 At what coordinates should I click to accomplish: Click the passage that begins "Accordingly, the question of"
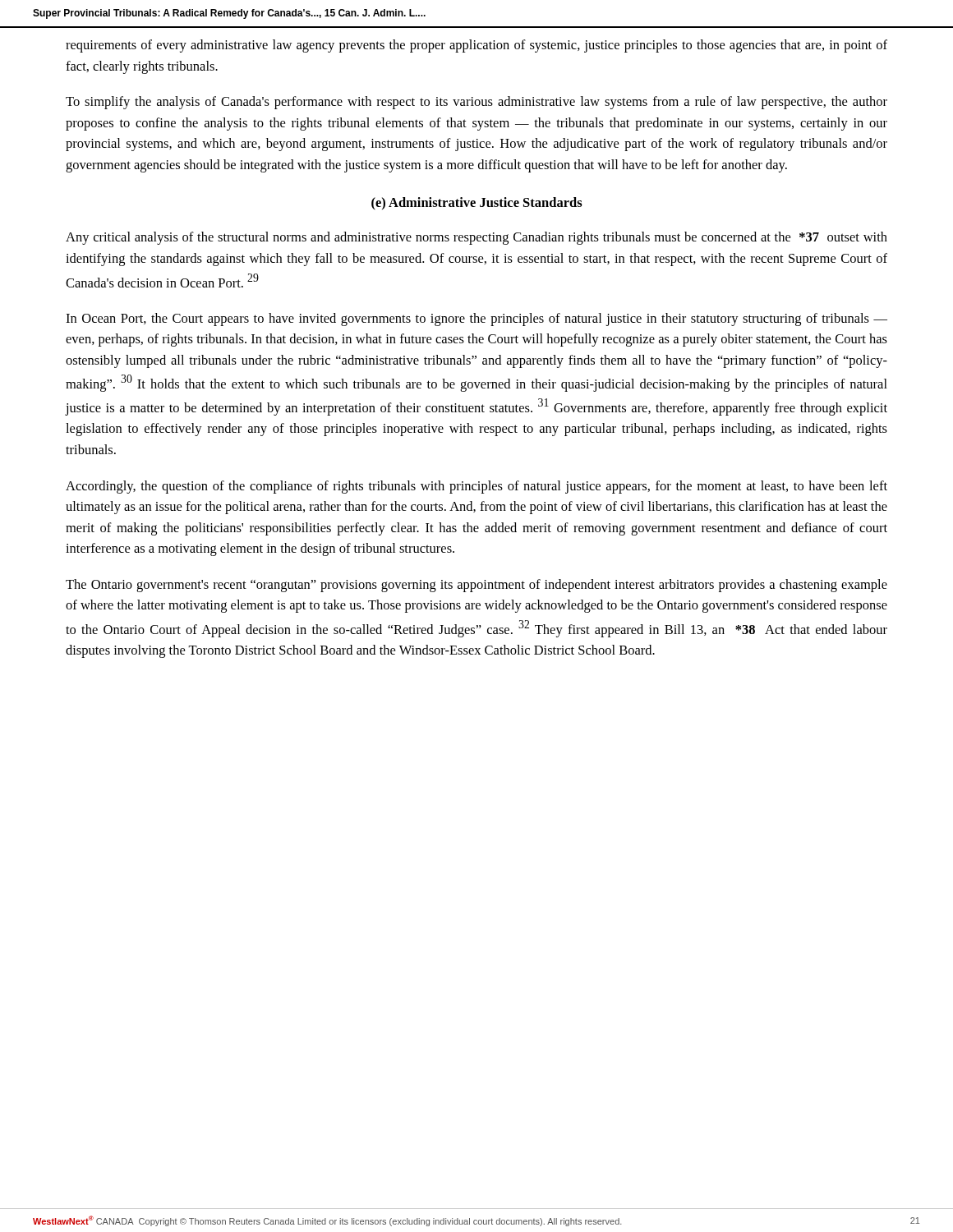pyautogui.click(x=476, y=517)
